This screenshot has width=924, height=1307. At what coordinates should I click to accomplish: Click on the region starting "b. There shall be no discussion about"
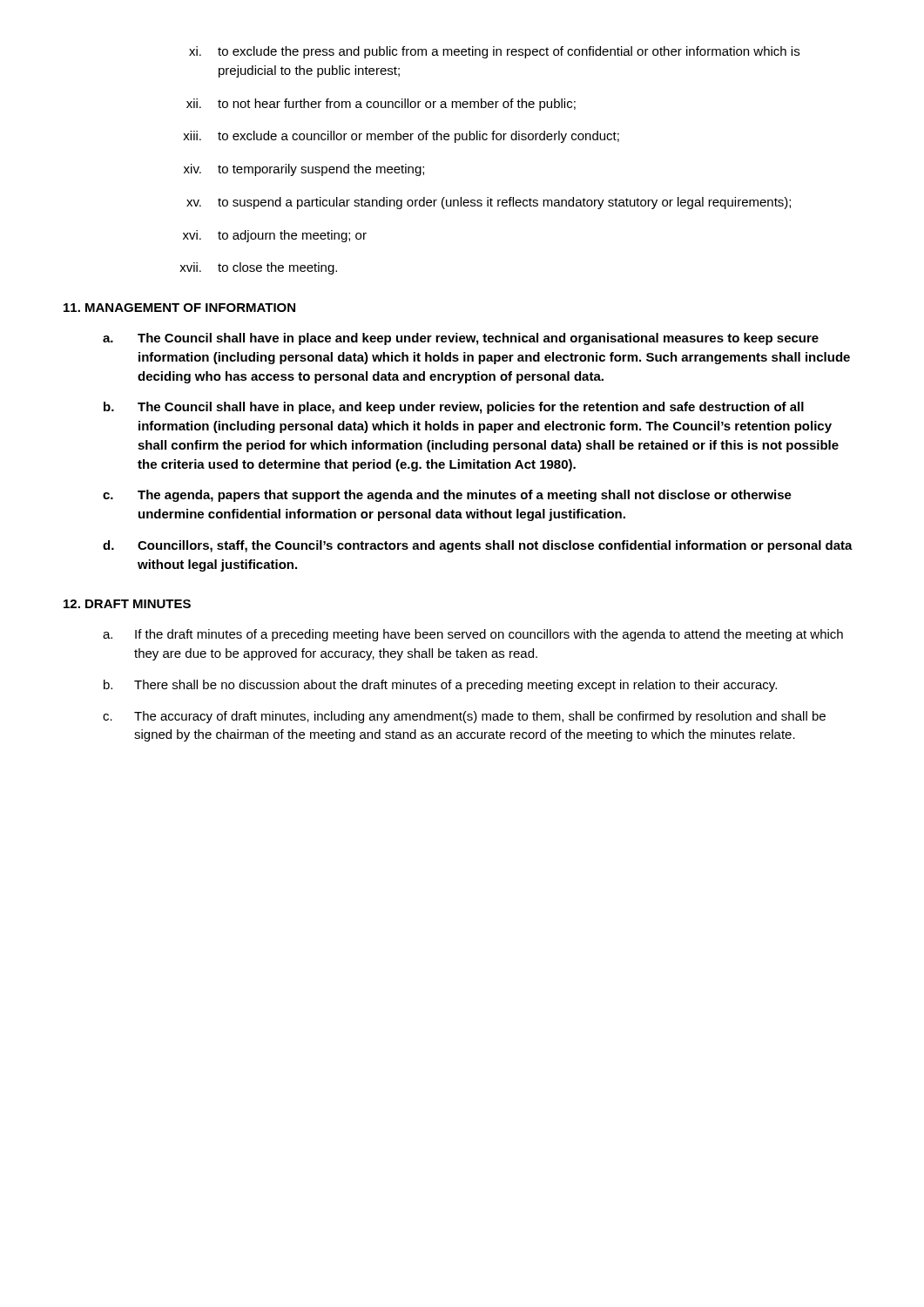(x=482, y=685)
